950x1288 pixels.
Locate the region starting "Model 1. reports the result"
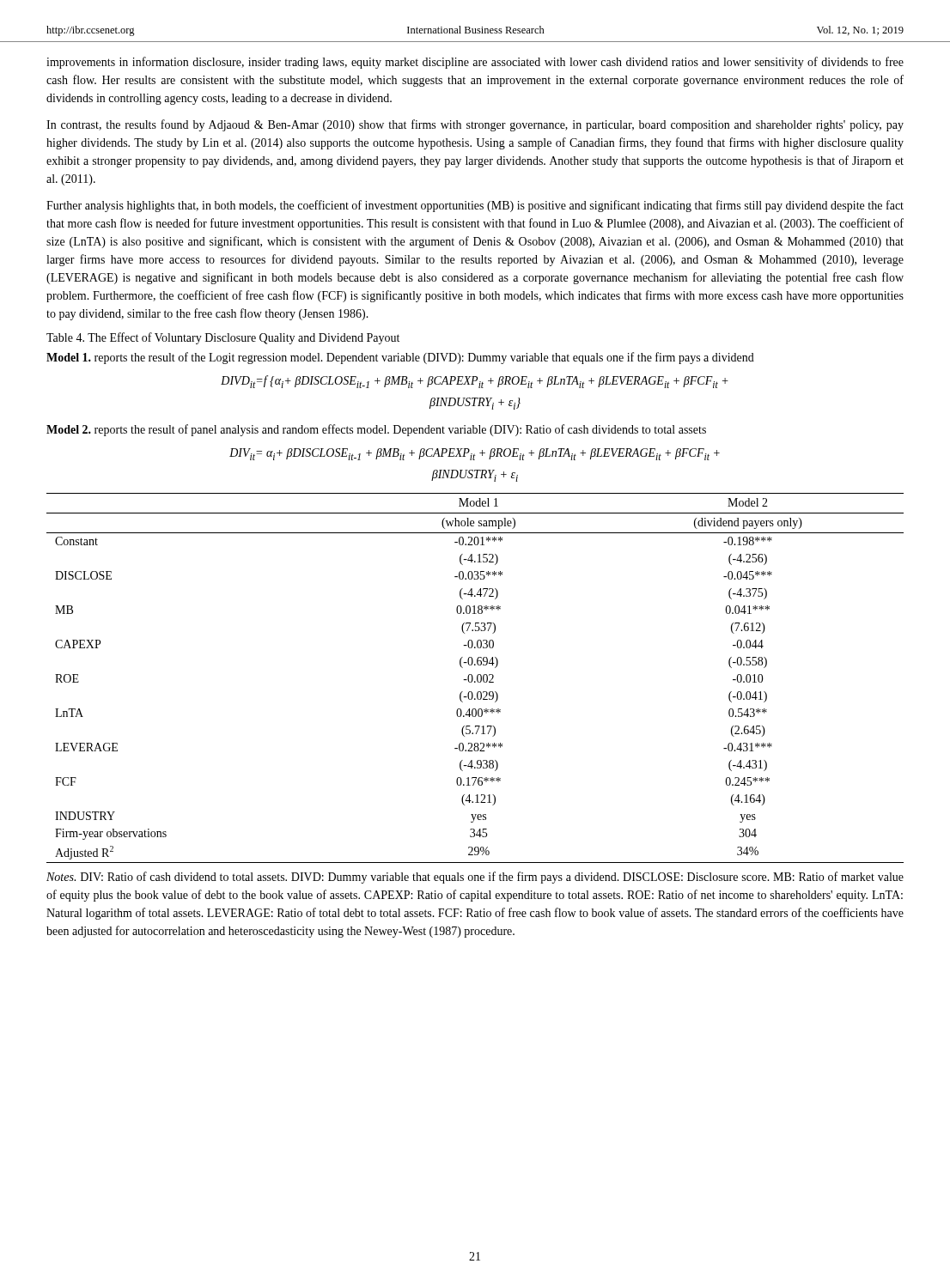[475, 358]
